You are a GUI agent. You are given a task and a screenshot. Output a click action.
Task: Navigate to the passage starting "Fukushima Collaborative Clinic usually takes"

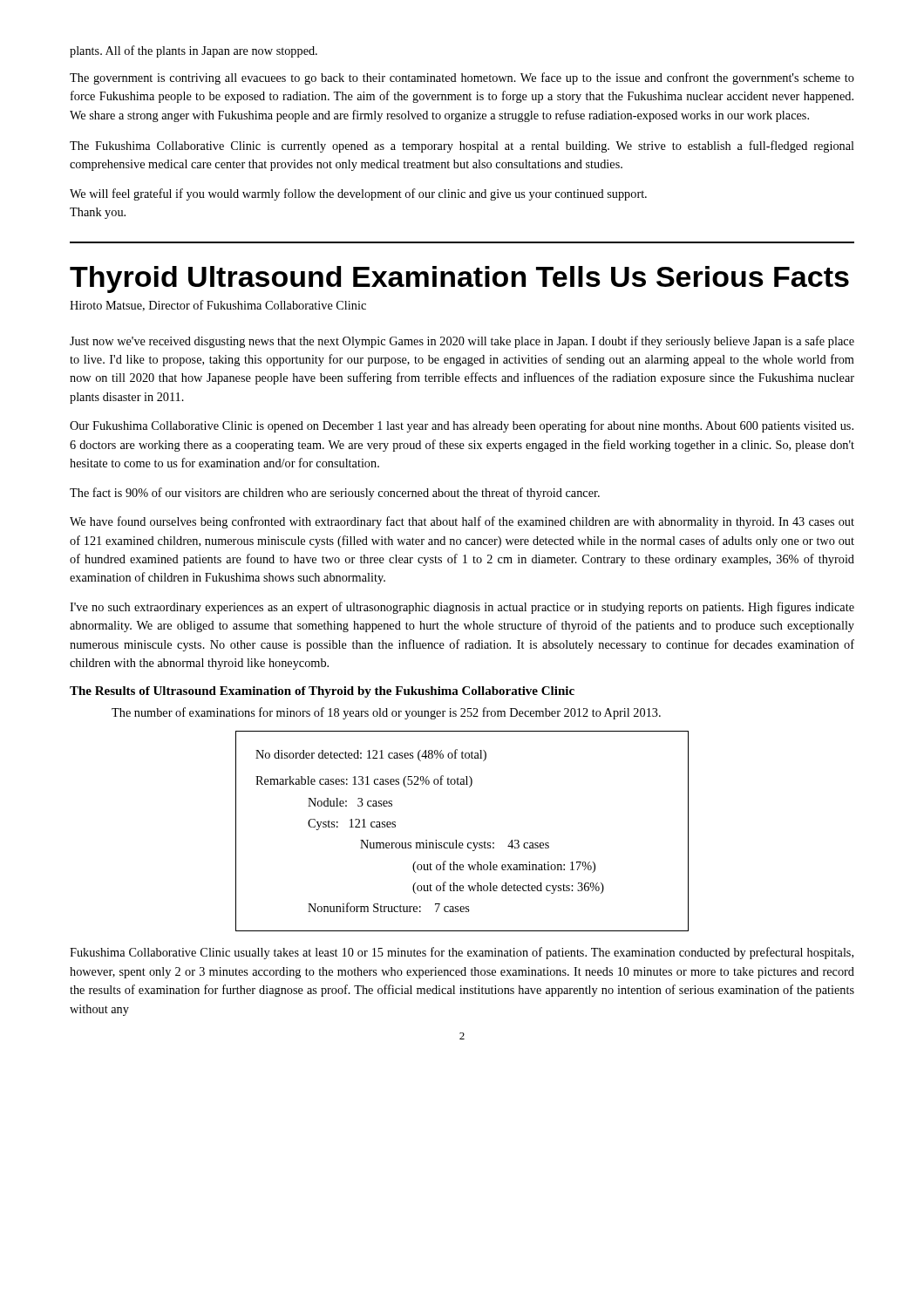[x=462, y=981]
